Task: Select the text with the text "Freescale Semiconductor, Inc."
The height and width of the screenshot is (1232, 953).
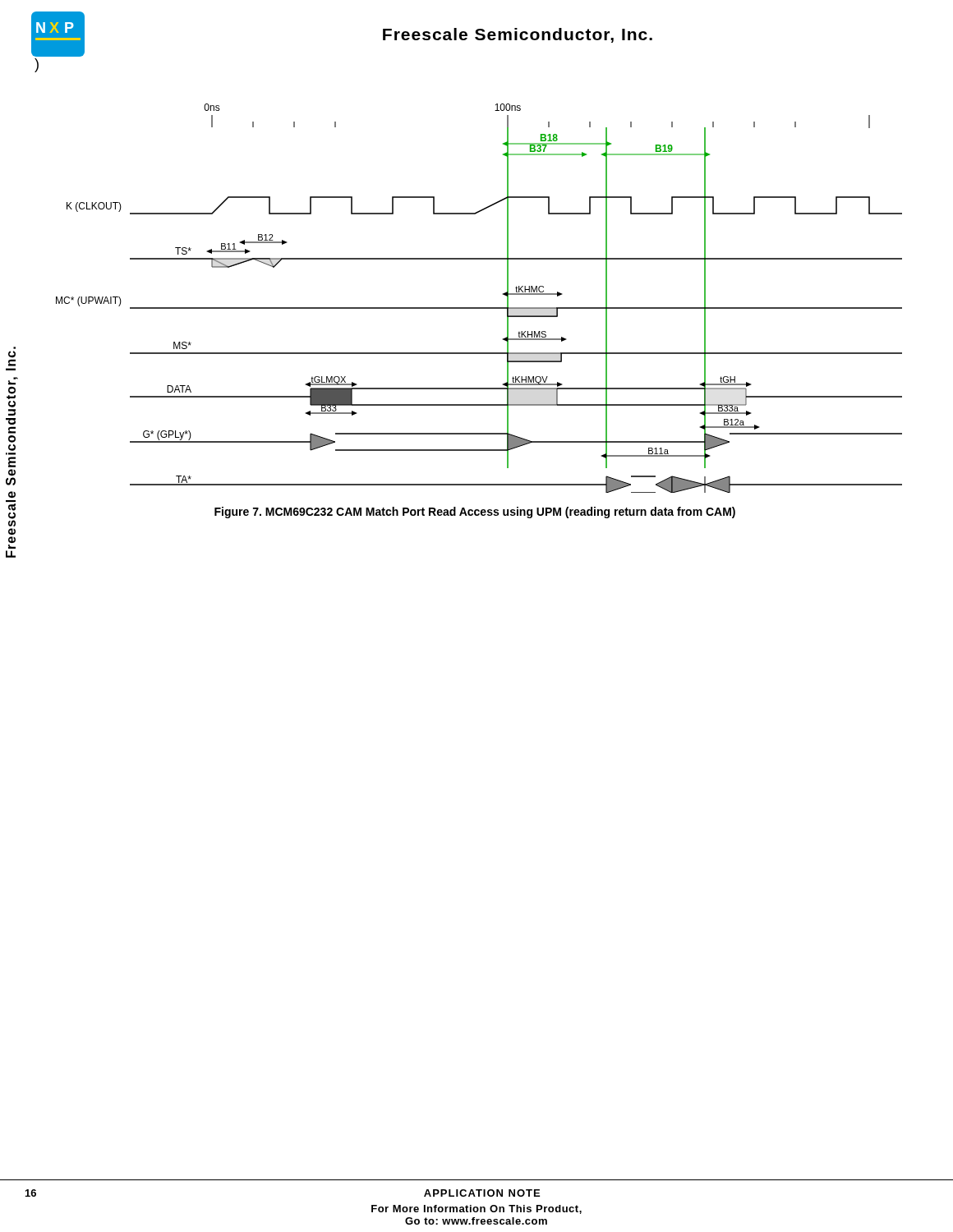Action: (11, 452)
